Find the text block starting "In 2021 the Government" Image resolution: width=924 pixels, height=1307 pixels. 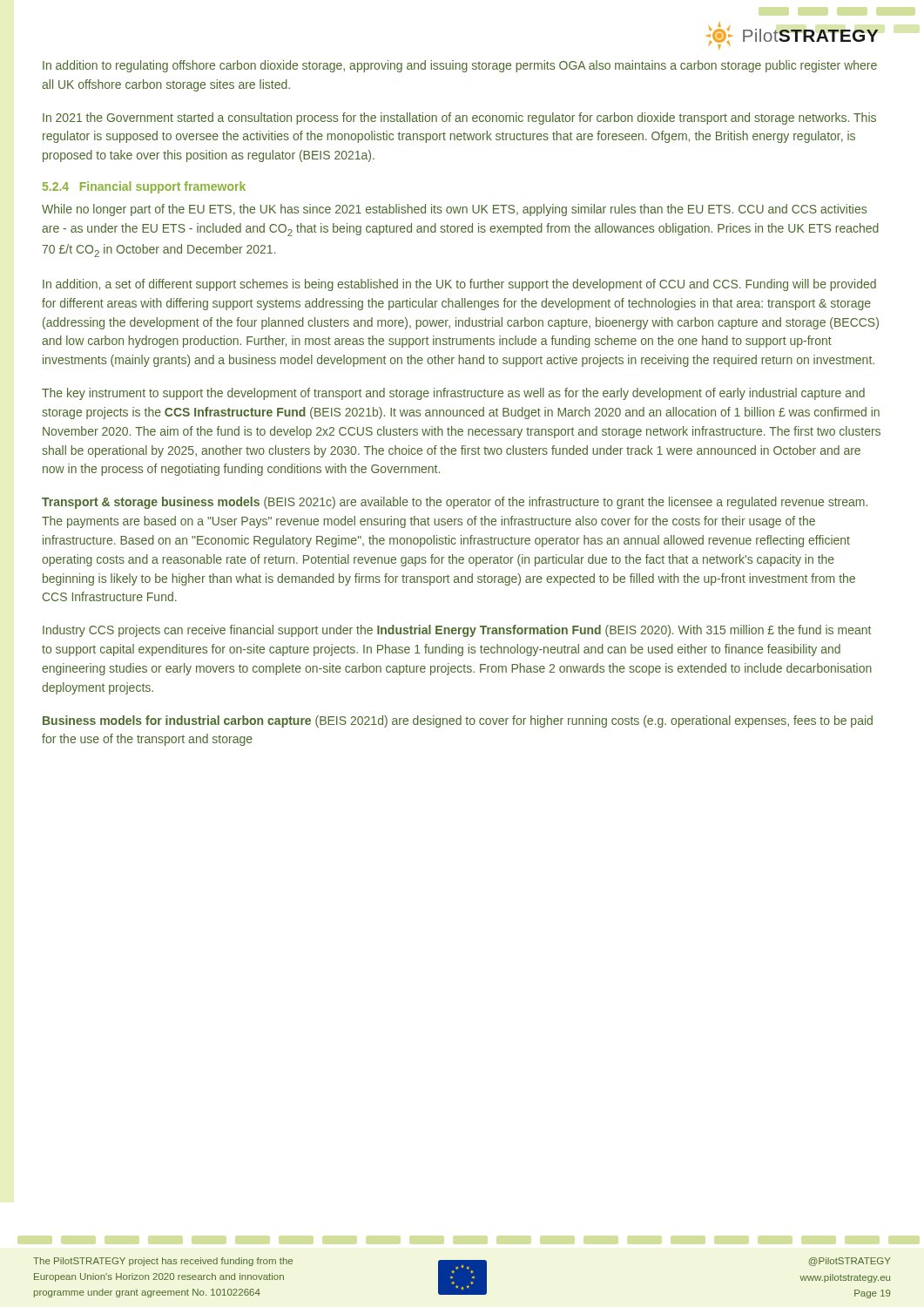[x=459, y=136]
